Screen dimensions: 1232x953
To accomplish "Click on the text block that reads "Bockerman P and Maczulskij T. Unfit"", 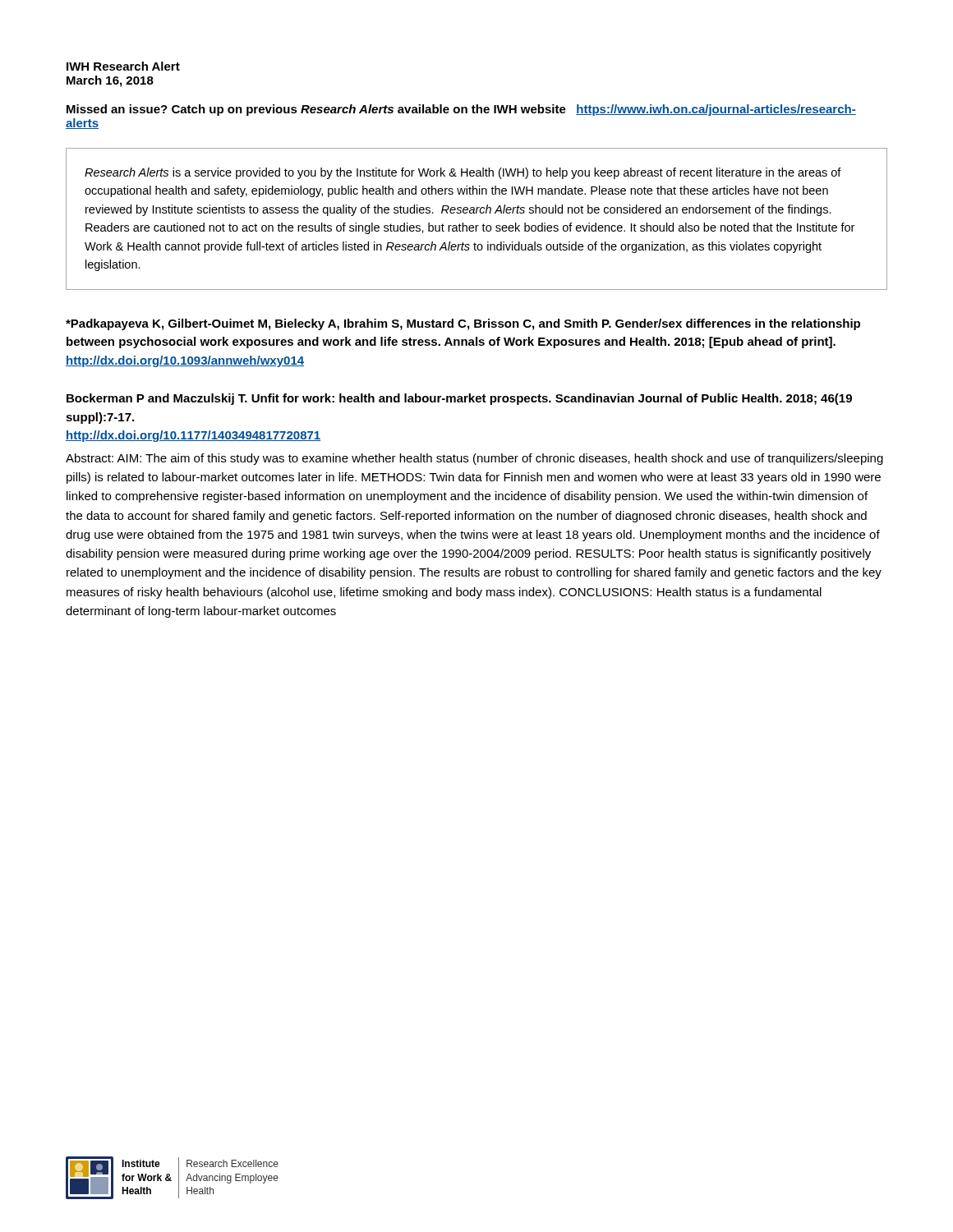I will point(476,505).
